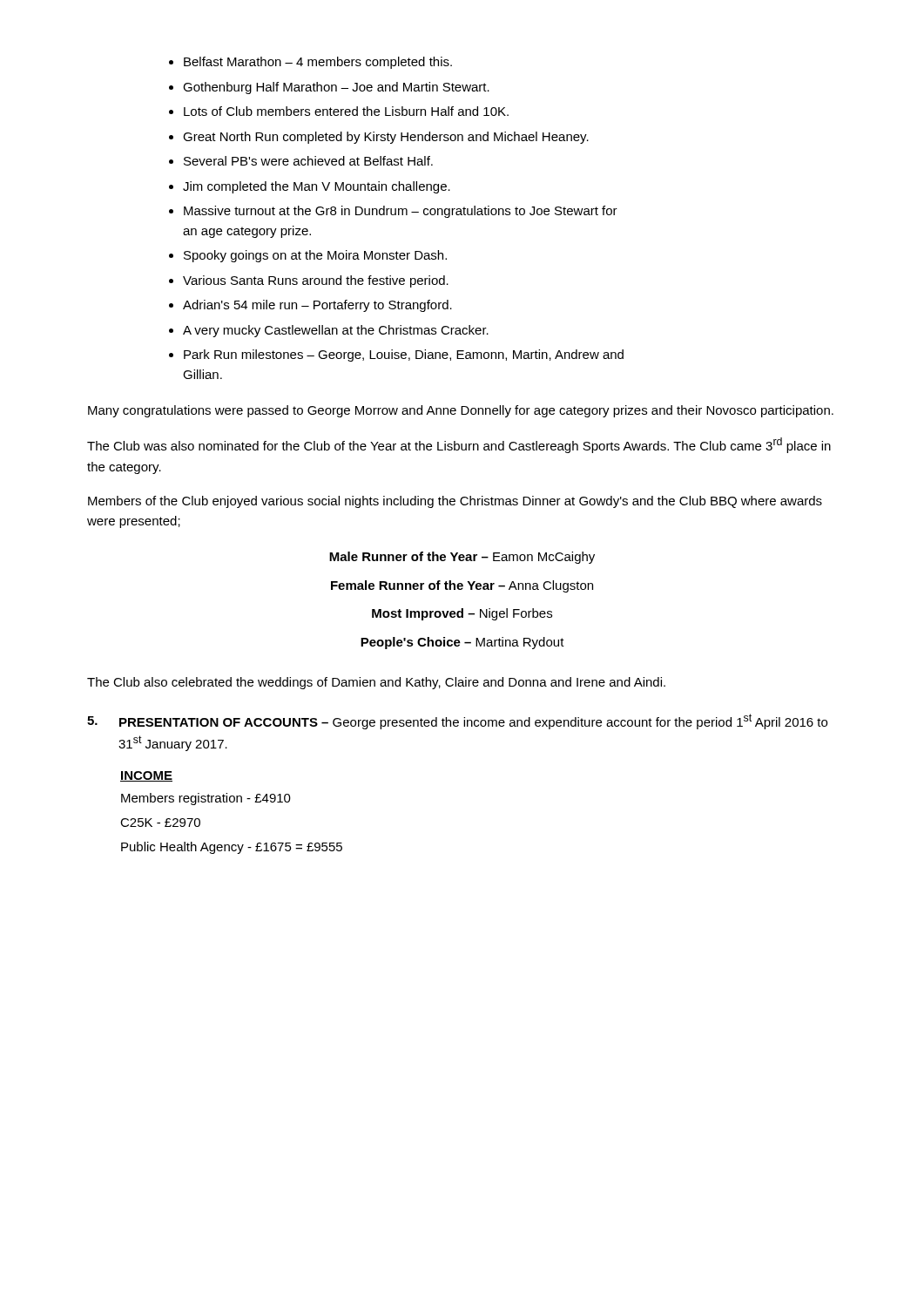Click on the list item that says "Spooky goings on at the Moira Monster"
The height and width of the screenshot is (1307, 924).
[315, 255]
